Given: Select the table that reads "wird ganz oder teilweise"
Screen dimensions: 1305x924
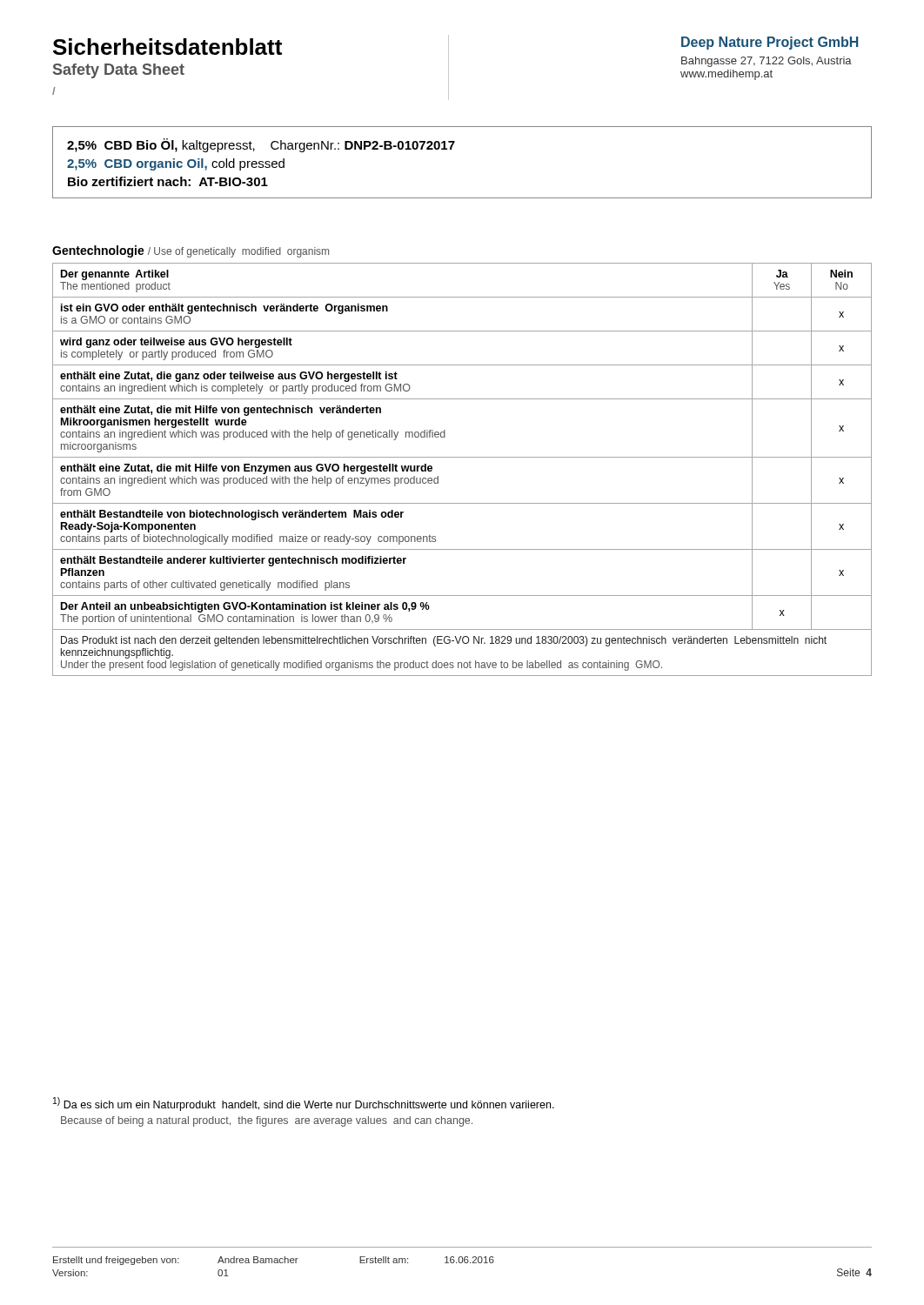Looking at the screenshot, I should click(x=462, y=469).
